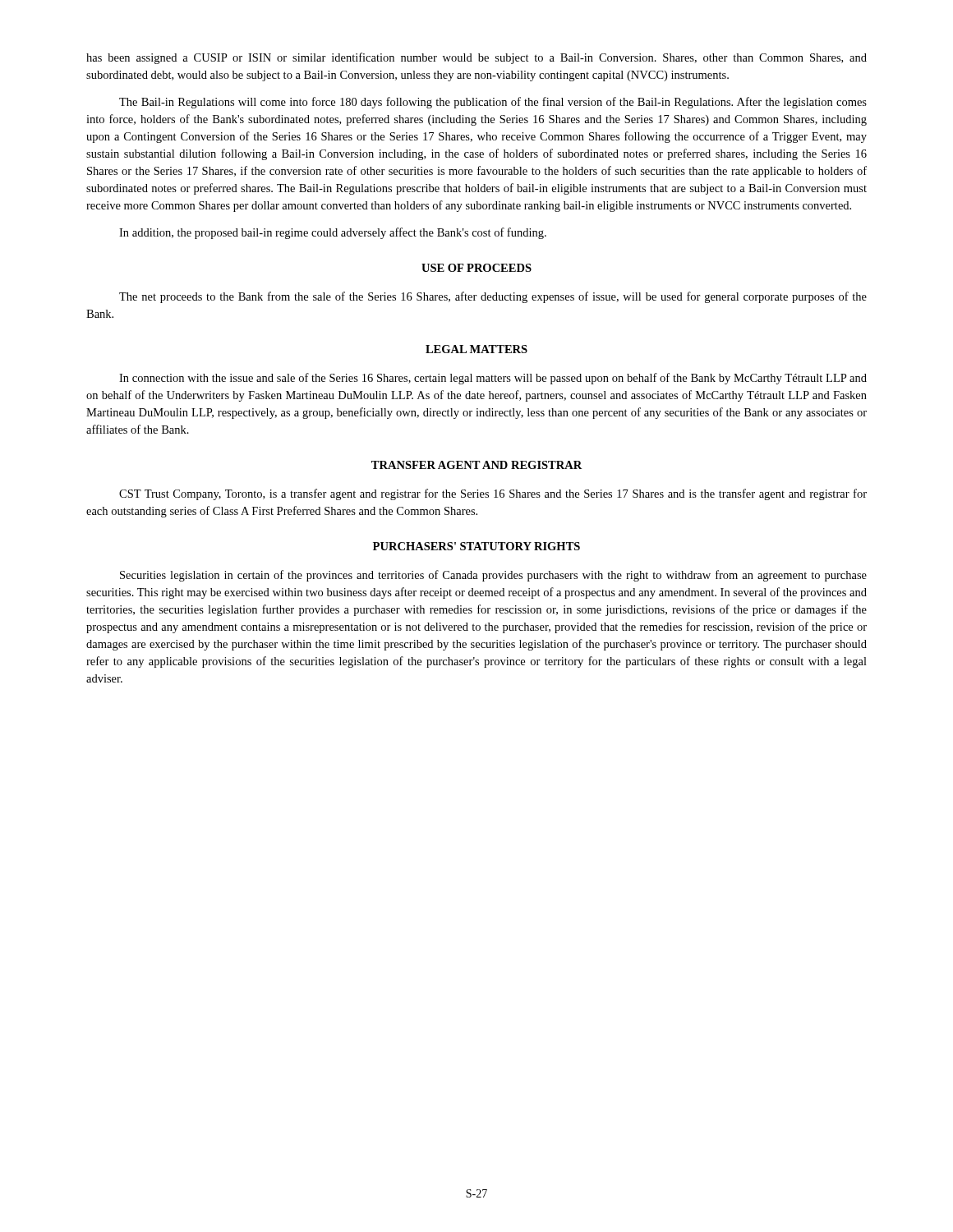Click on the text block with the text "In connection with the issue"
This screenshot has height=1232, width=953.
(476, 404)
